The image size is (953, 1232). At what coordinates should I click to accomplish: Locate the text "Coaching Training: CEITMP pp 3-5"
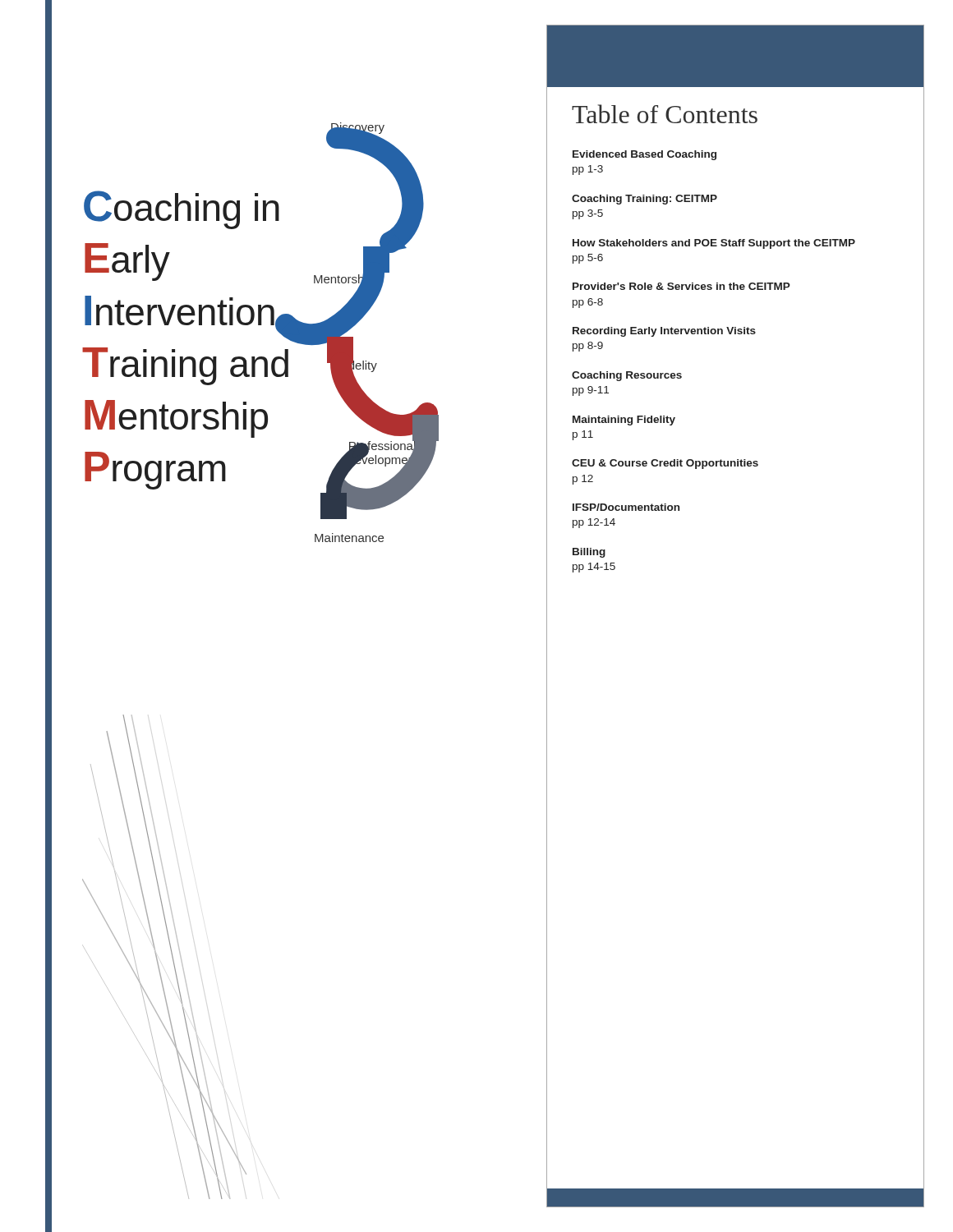point(645,200)
